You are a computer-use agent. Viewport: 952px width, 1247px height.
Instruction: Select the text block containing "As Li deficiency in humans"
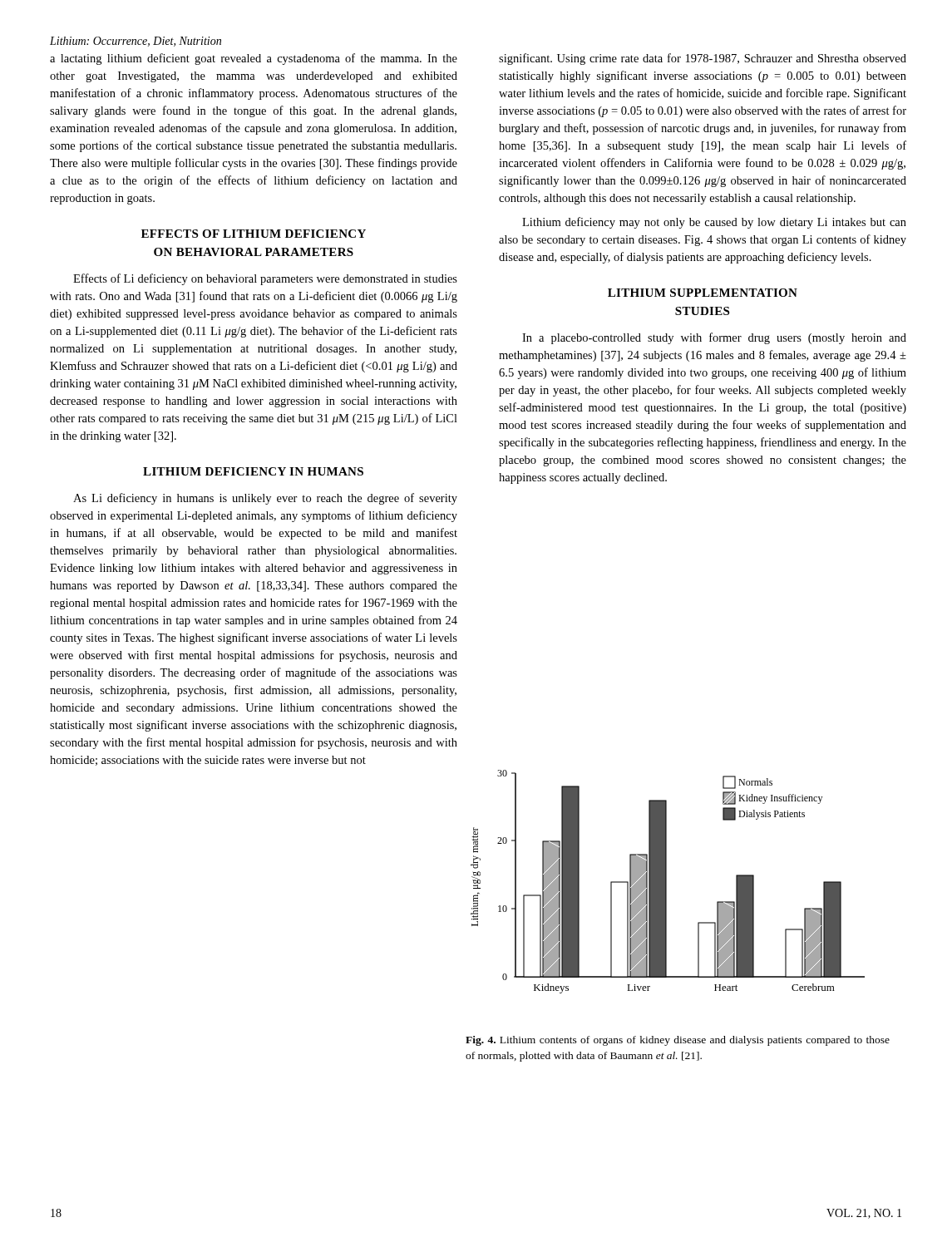[x=254, y=629]
